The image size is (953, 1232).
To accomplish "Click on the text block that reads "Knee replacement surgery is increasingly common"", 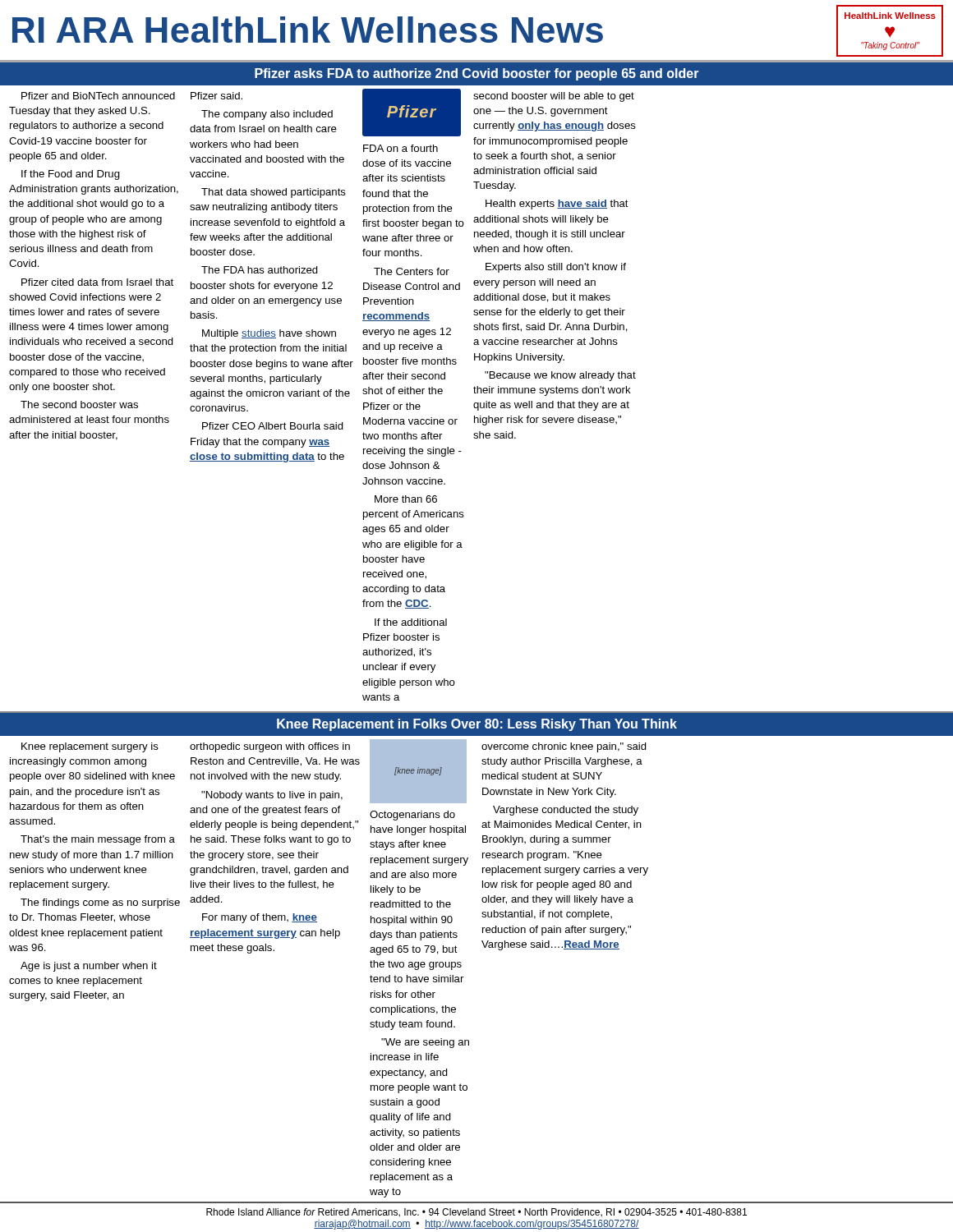I will [x=95, y=871].
